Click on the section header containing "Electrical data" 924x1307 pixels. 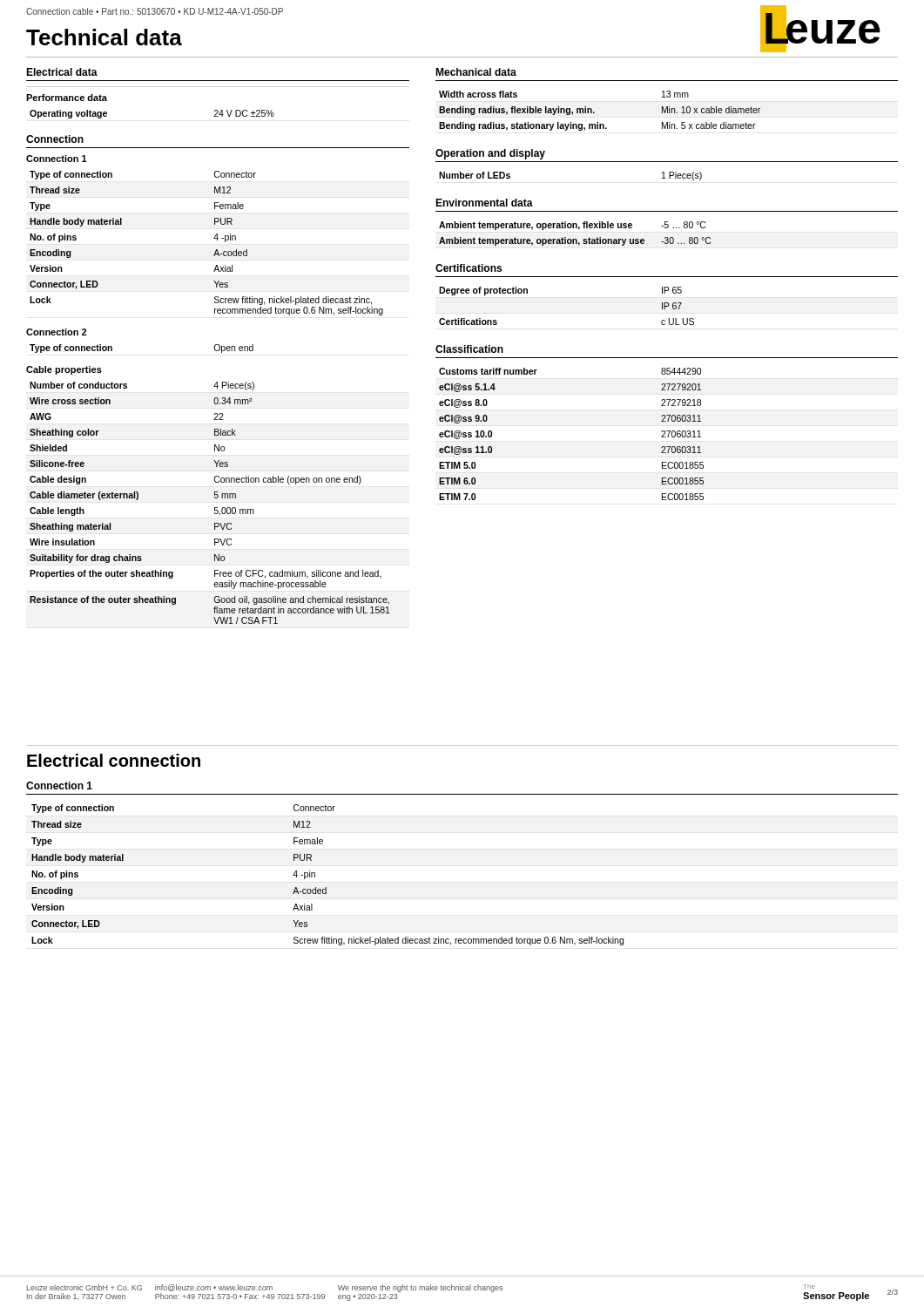pos(62,72)
